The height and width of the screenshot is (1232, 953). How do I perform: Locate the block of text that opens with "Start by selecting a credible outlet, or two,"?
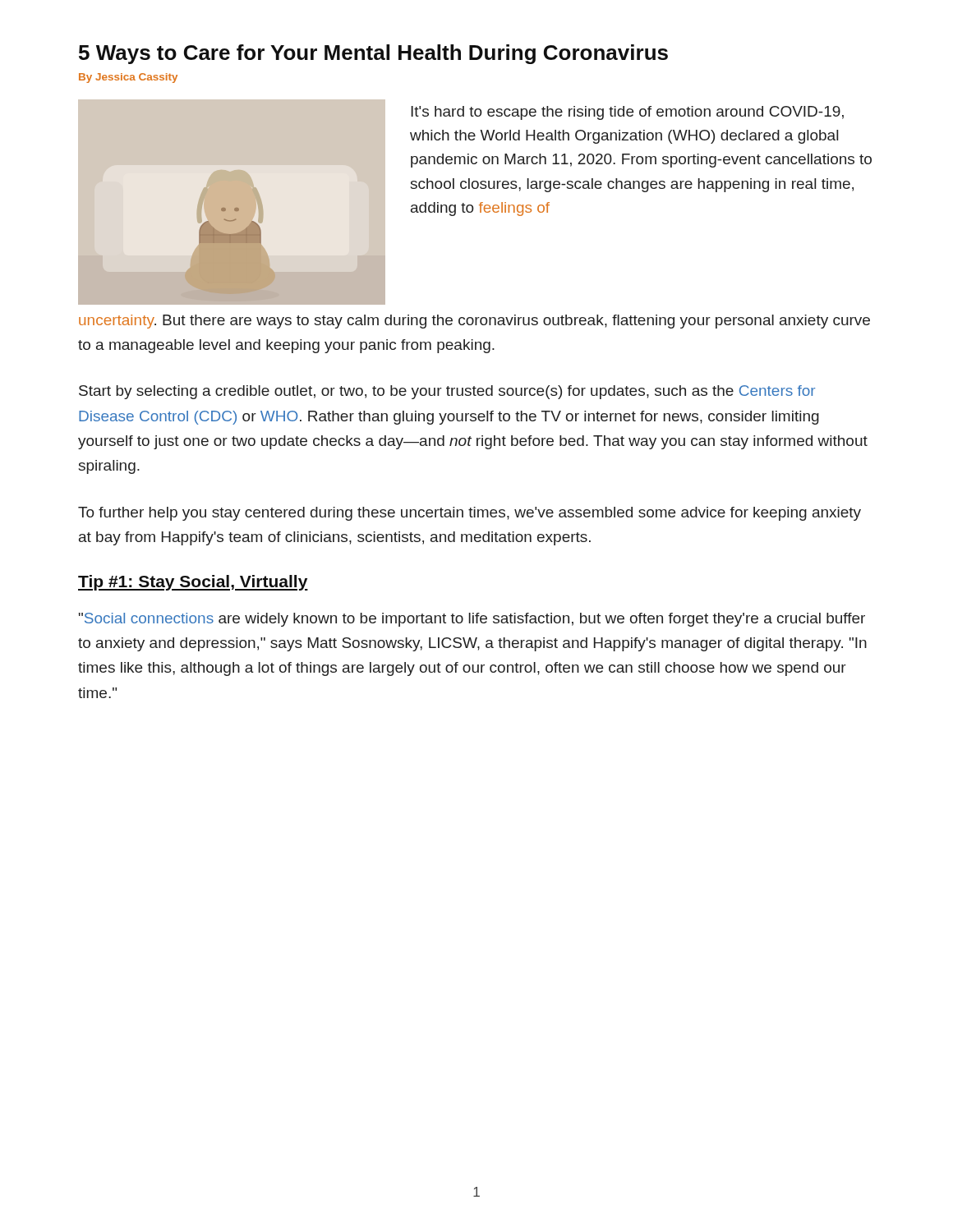coord(473,428)
